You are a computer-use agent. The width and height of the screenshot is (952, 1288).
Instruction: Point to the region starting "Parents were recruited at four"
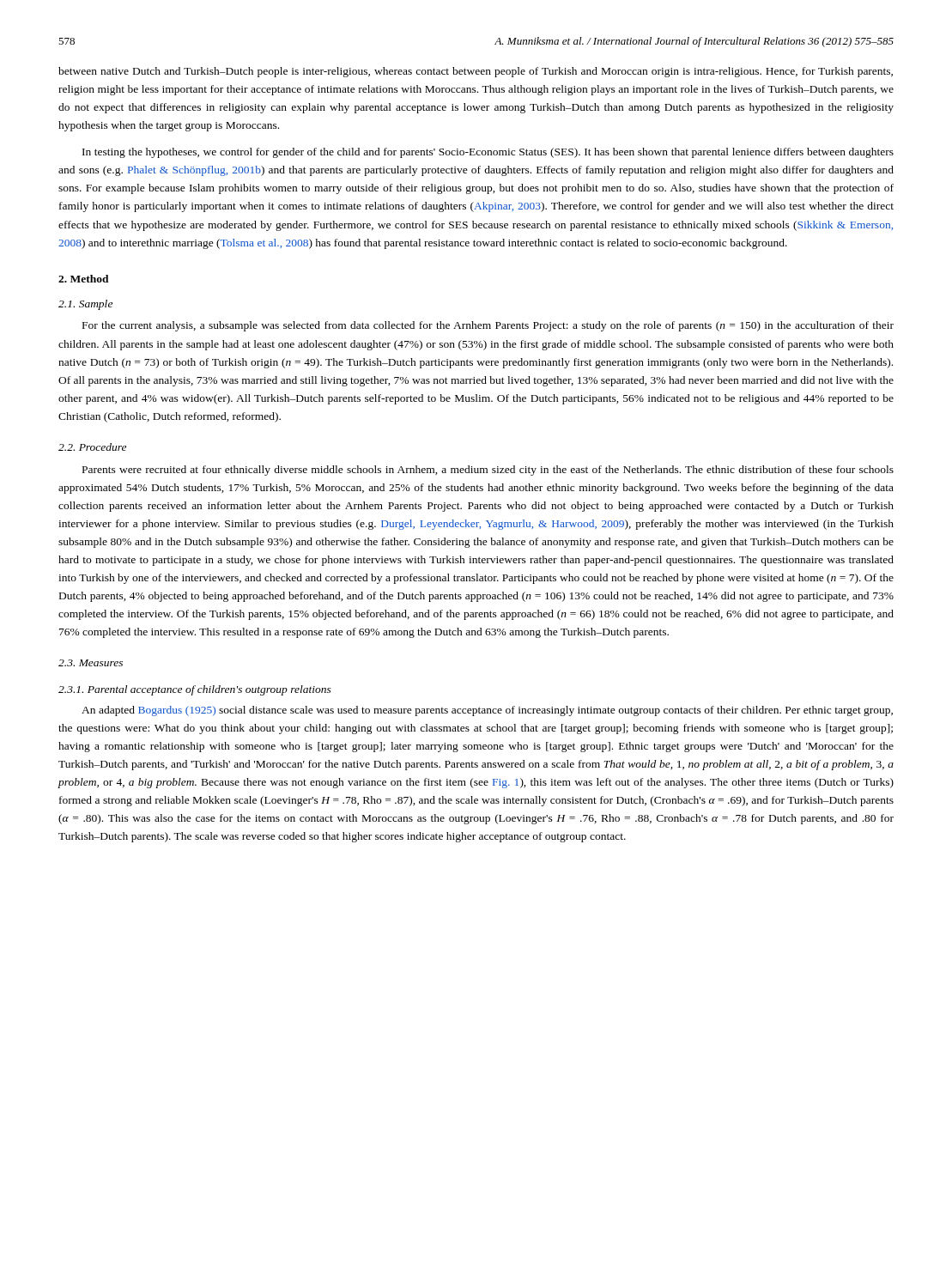pos(476,550)
